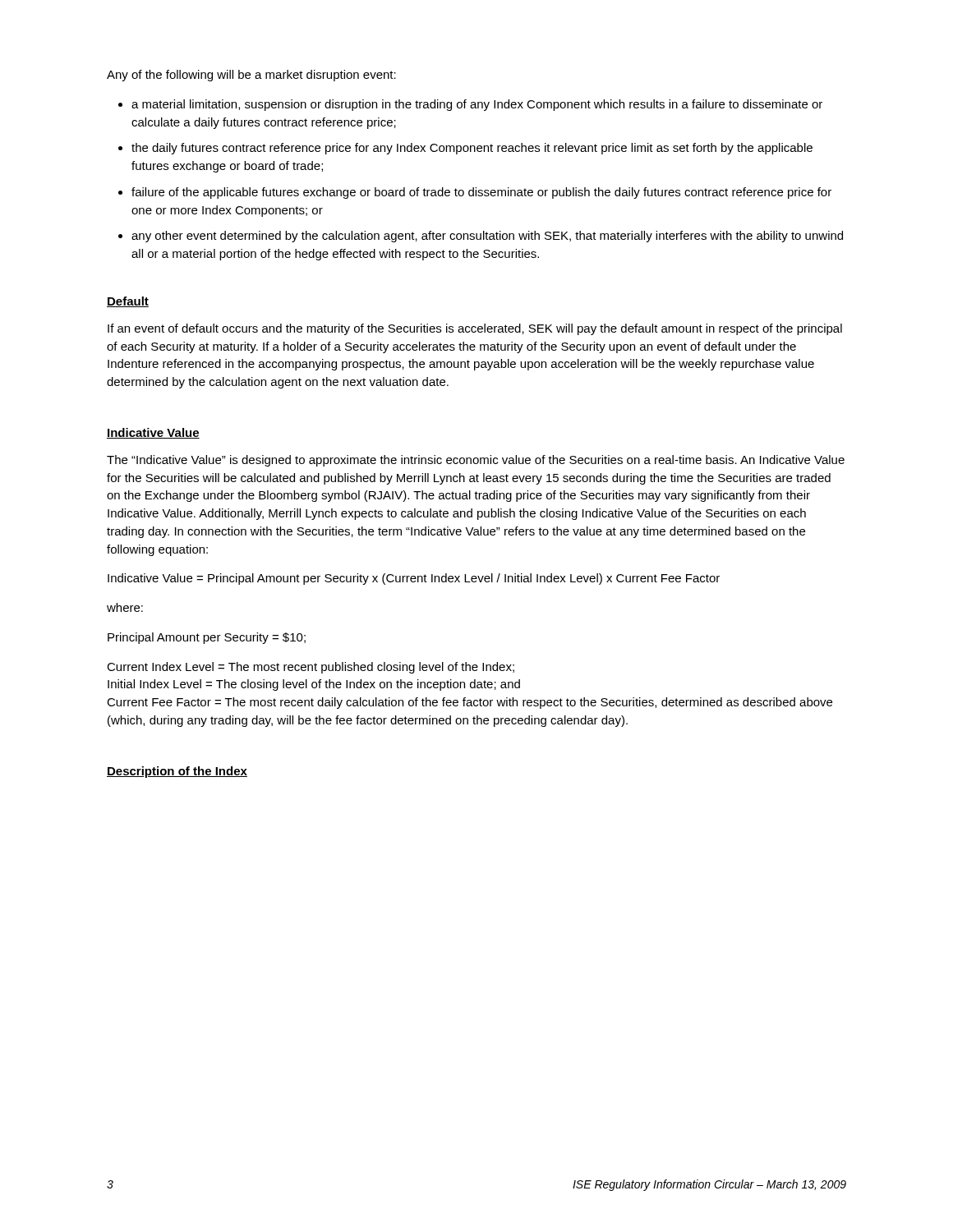
Task: Point to the block starting "the daily futures contract reference price"
Action: 472,157
